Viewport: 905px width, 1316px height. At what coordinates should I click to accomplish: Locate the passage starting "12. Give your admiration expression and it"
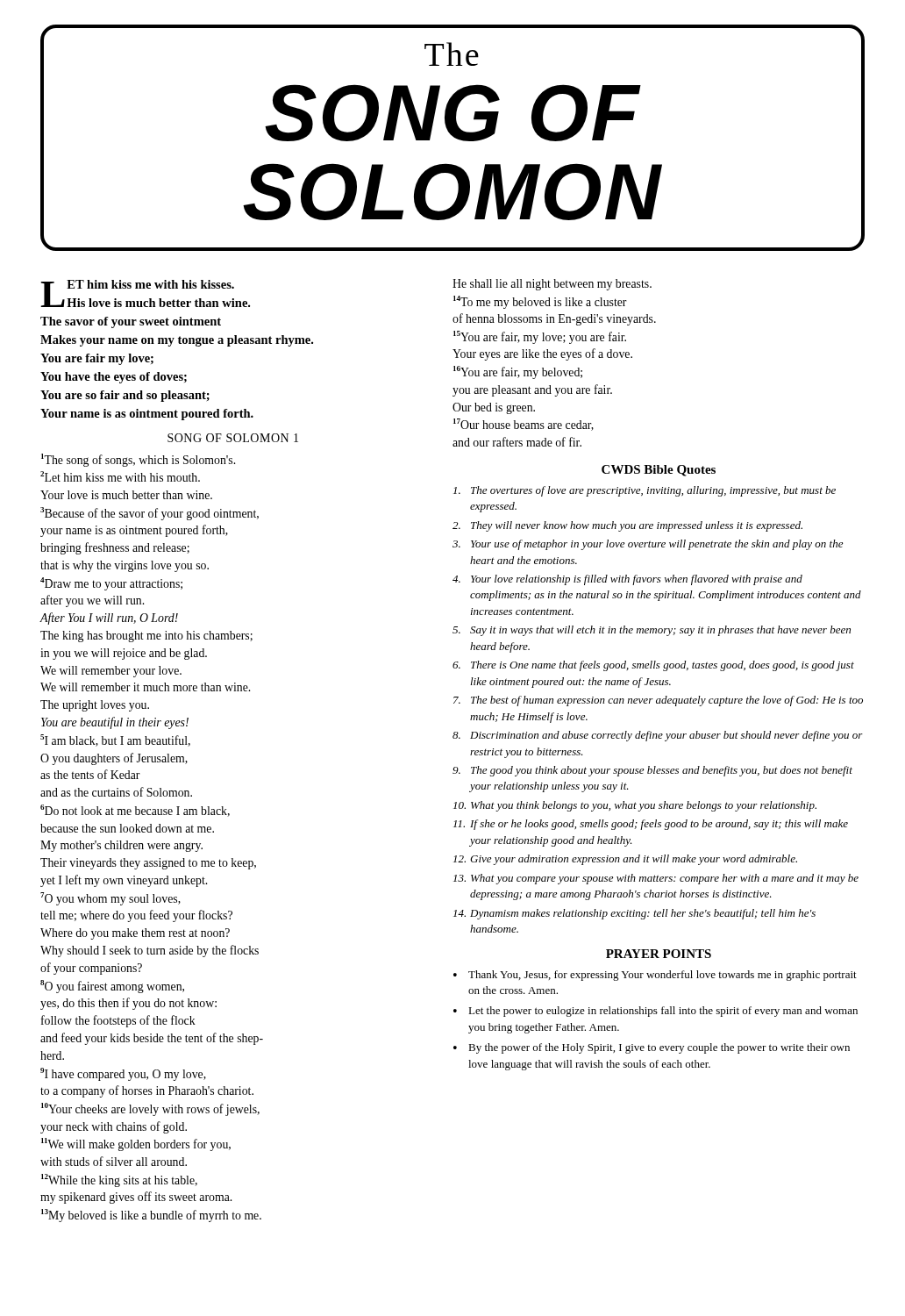[x=625, y=859]
